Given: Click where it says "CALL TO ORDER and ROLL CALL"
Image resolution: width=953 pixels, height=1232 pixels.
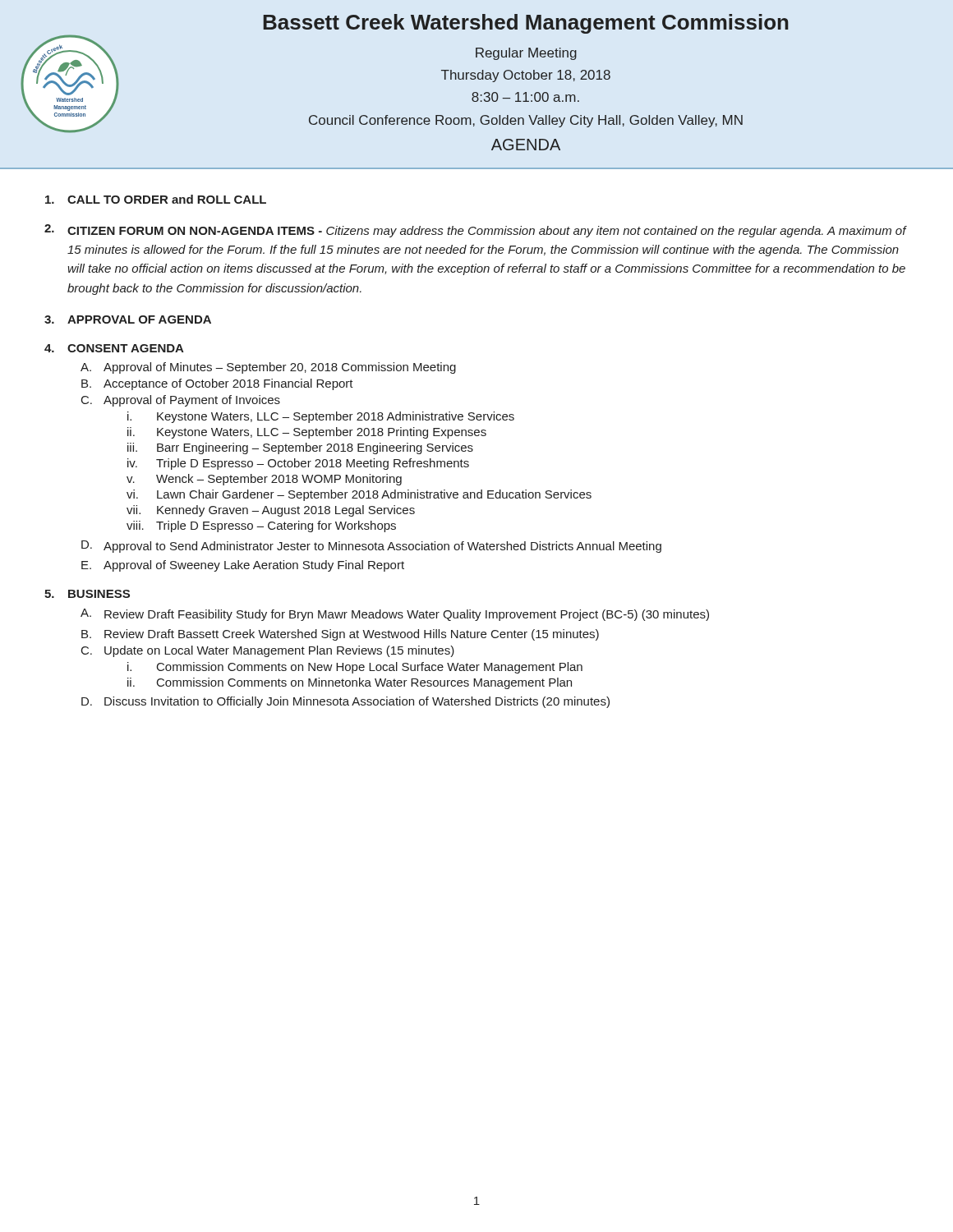Looking at the screenshot, I should coord(155,199).
